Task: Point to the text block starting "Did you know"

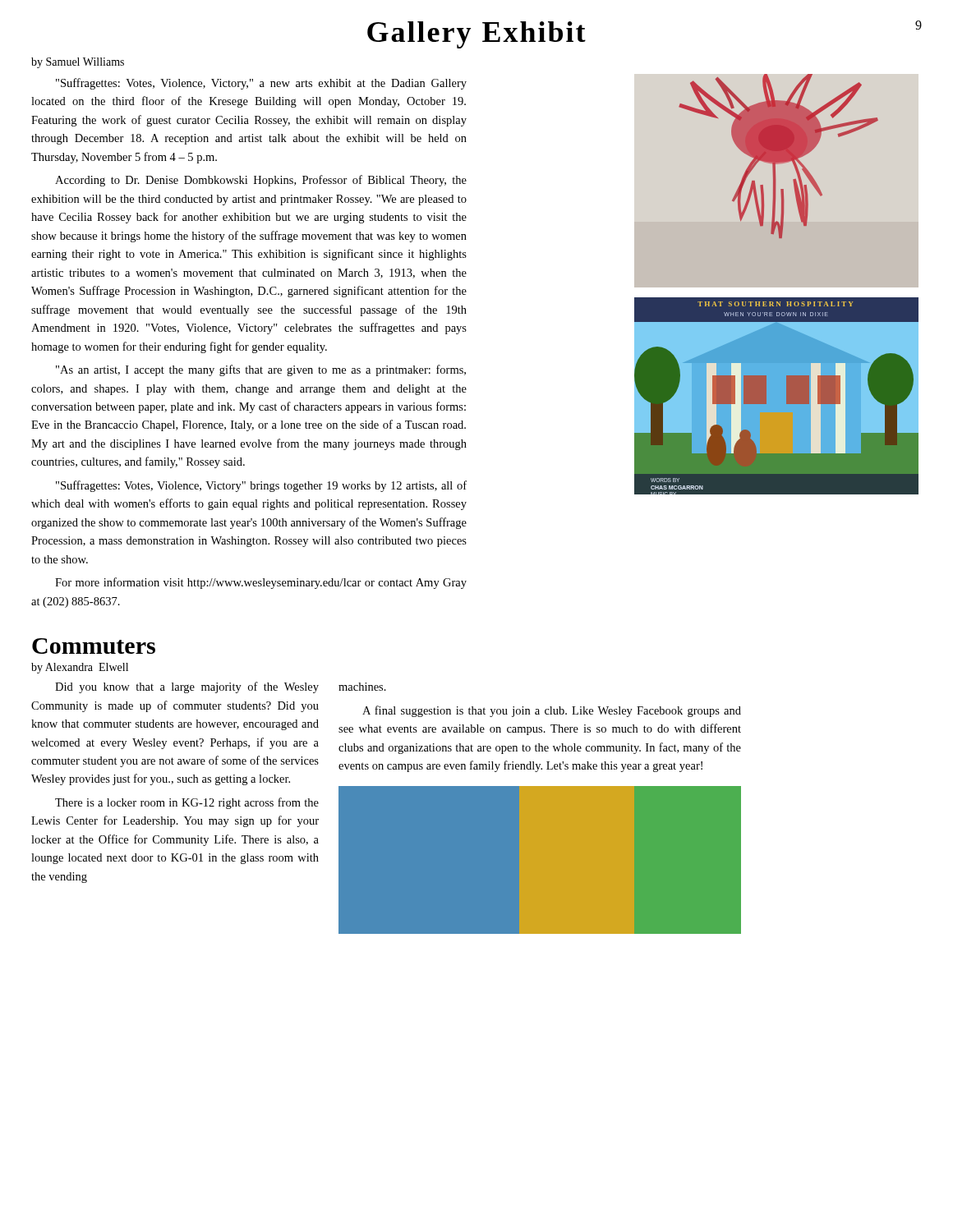Action: 175,782
